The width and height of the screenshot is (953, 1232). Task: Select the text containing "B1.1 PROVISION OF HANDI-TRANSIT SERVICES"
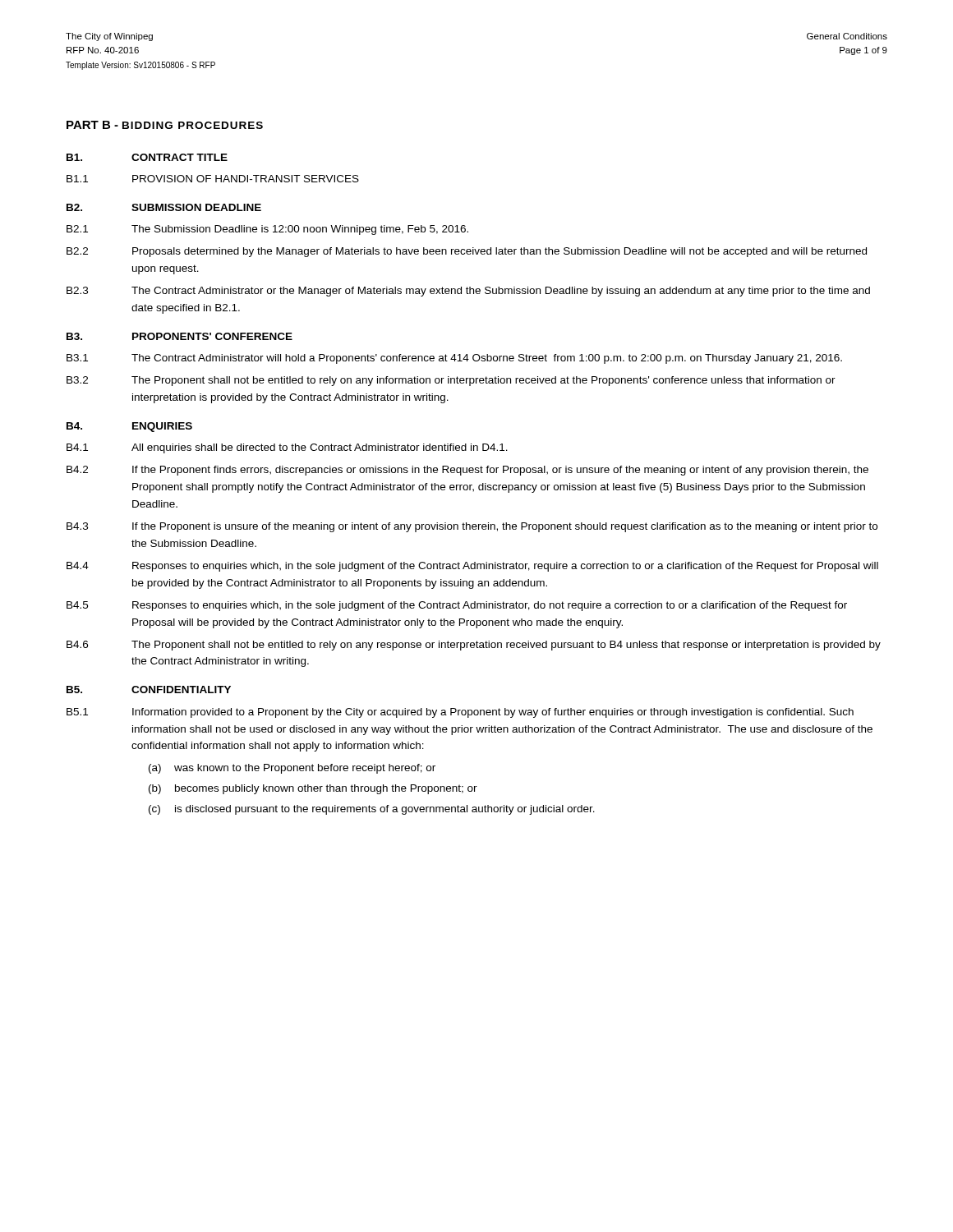pyautogui.click(x=213, y=179)
